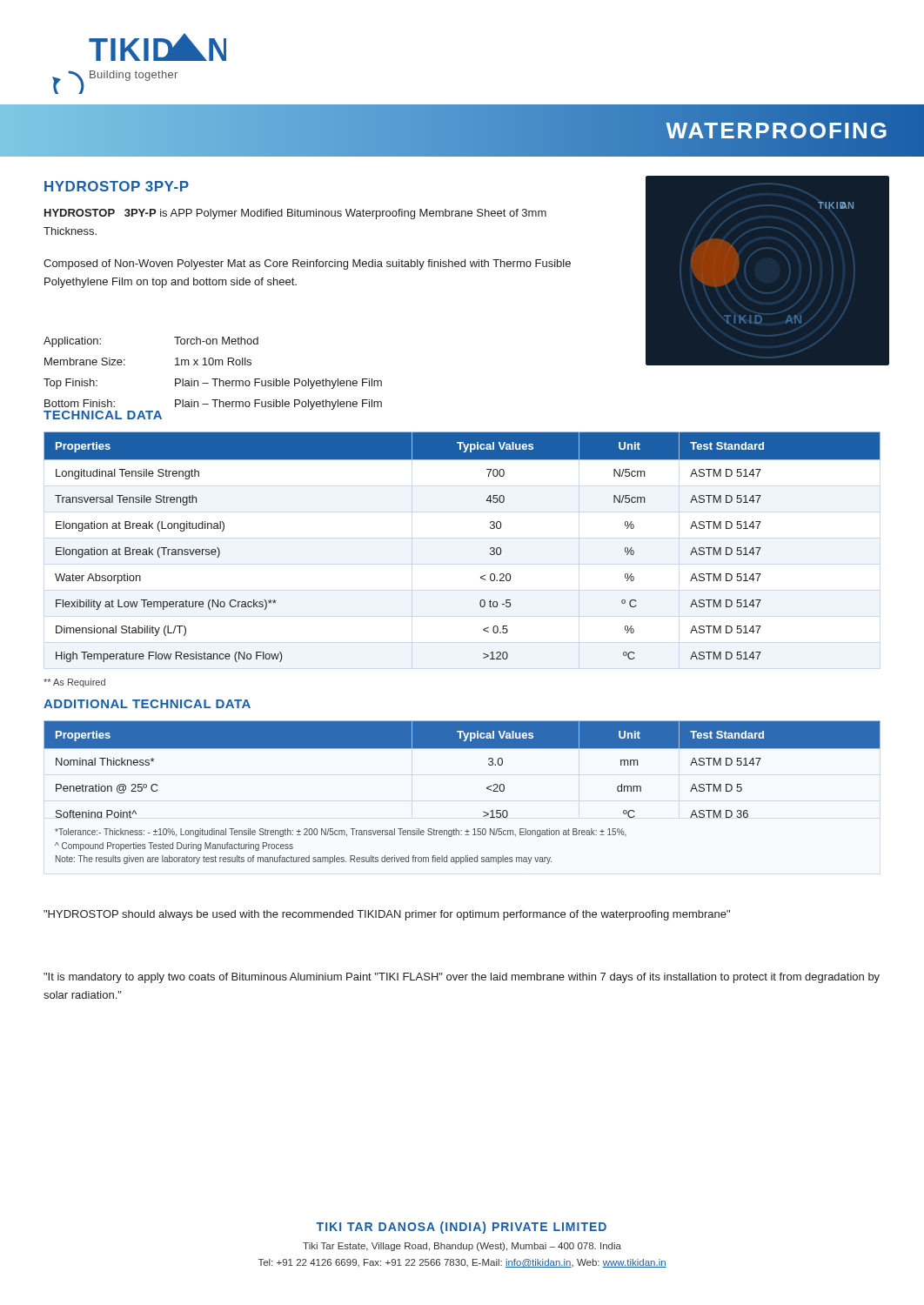Select the region starting "Membrane Size:1m x 10m"
This screenshot has width=924, height=1305.
[x=84, y=361]
